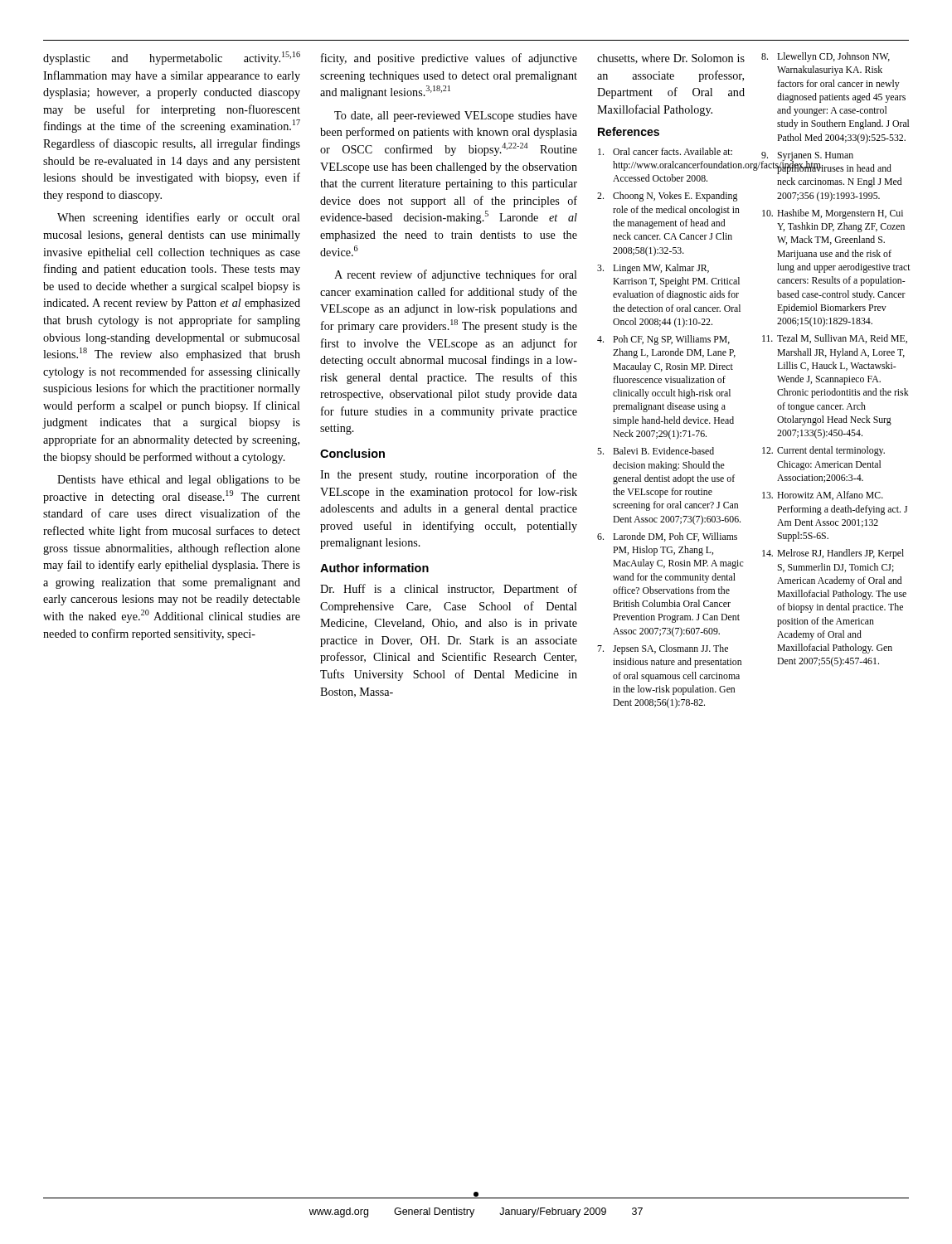This screenshot has width=952, height=1244.
Task: Locate the block starting "9. Syrjanen S. Human papillomaviruses in"
Action: (x=836, y=175)
